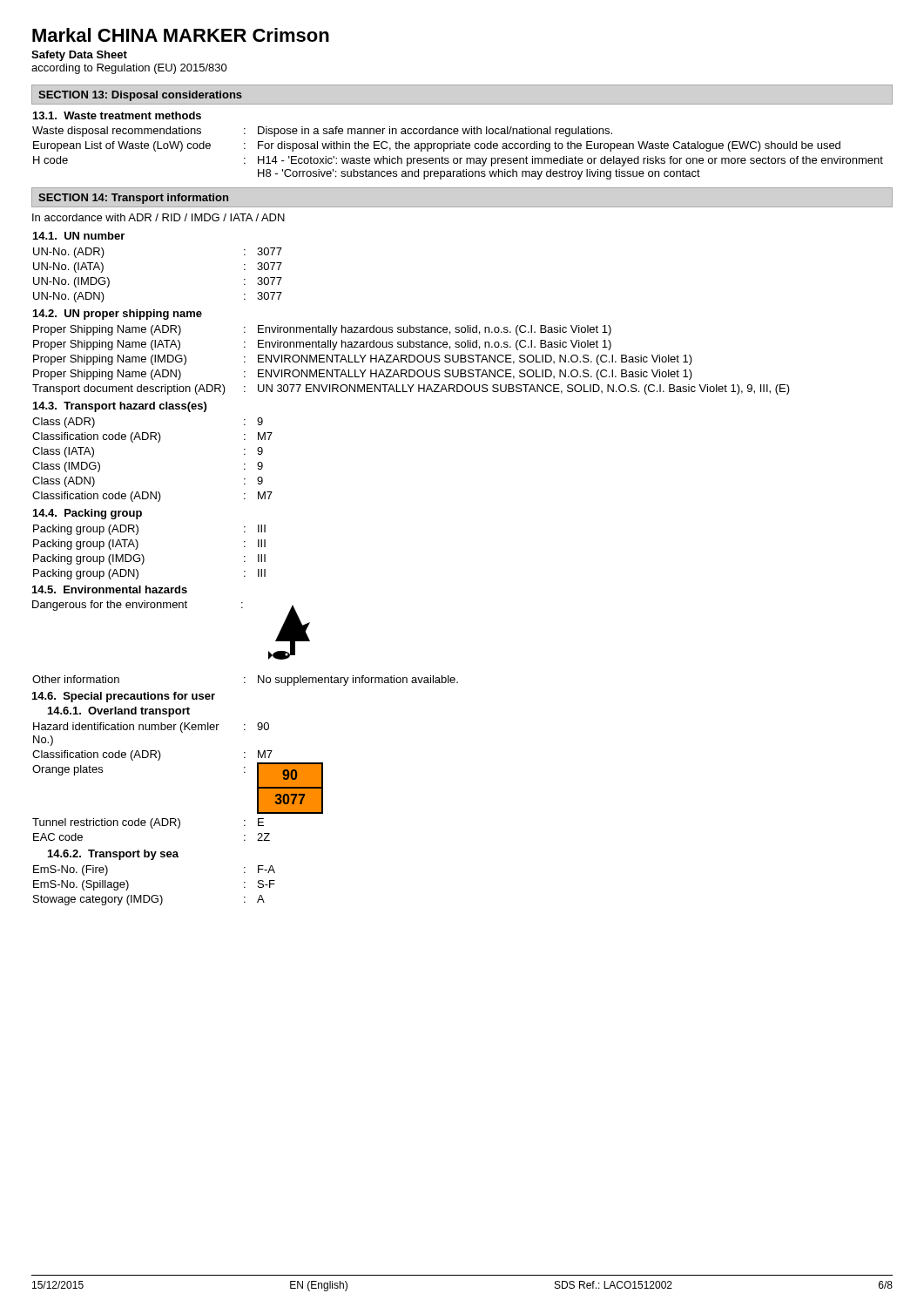Select the text block containing "2. UN proper shipping name Proper Shipping Name"

[x=462, y=351]
